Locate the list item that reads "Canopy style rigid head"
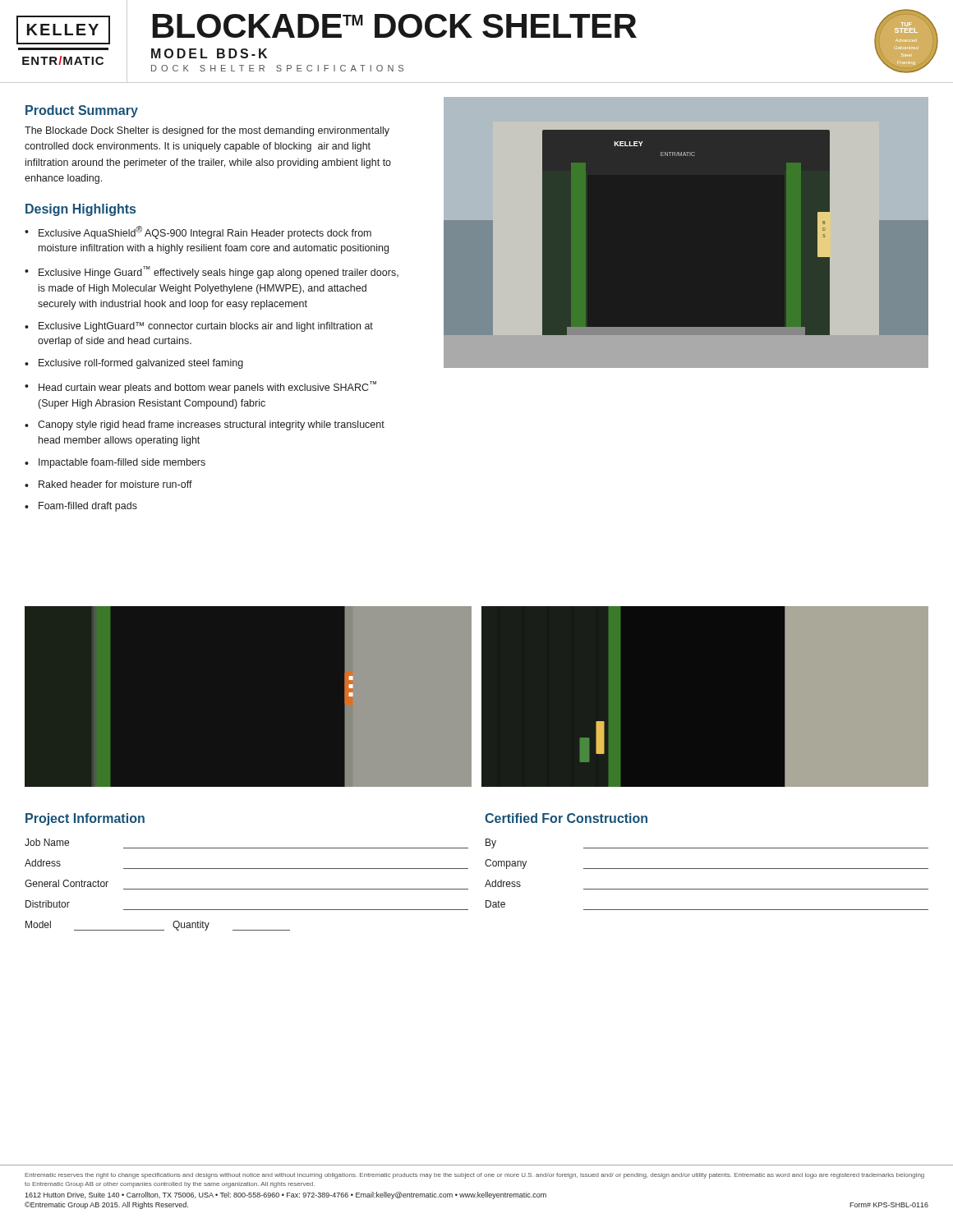 click(211, 433)
